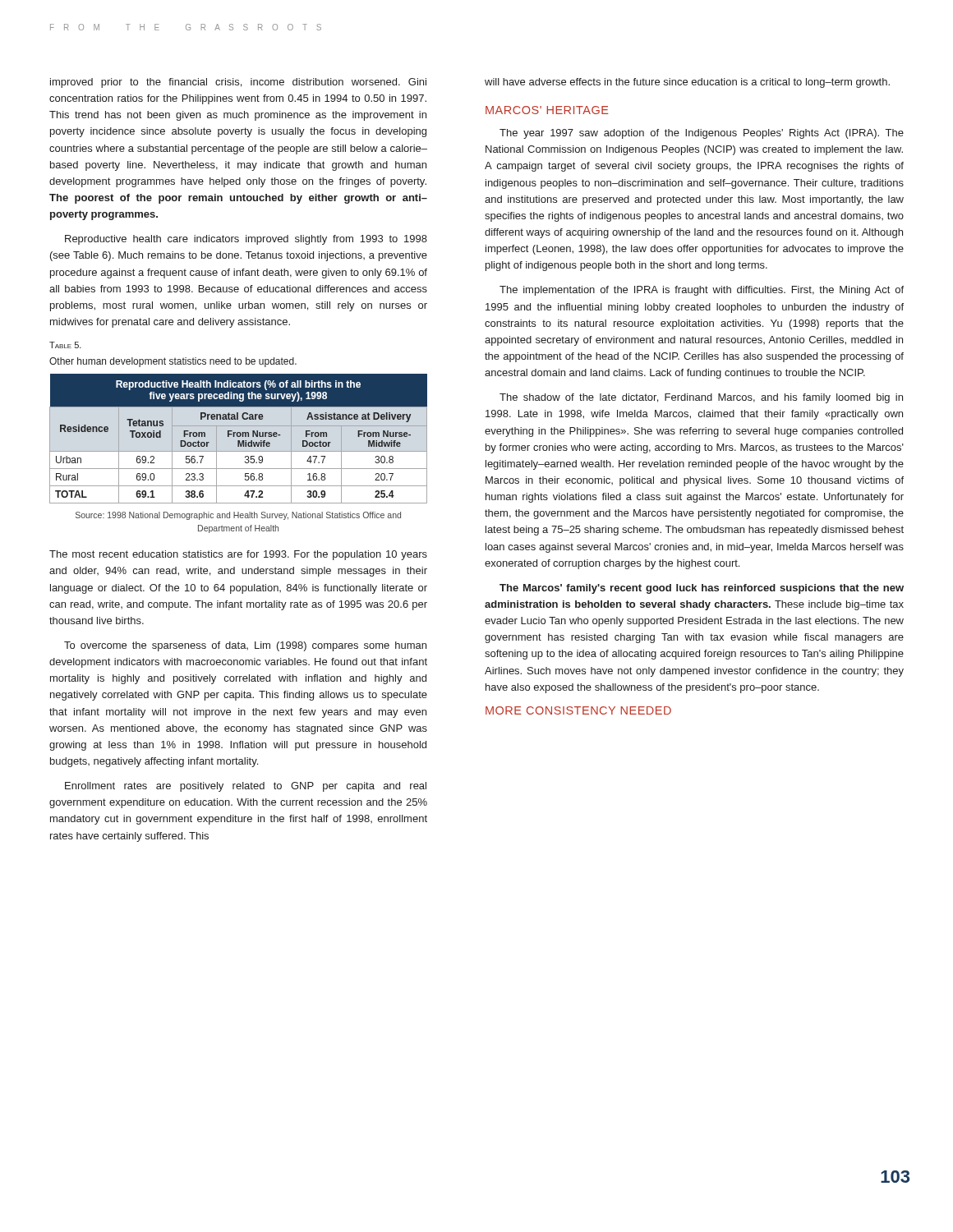Find the table that mentions "From Doctor"
The image size is (953, 1232).
(x=238, y=438)
